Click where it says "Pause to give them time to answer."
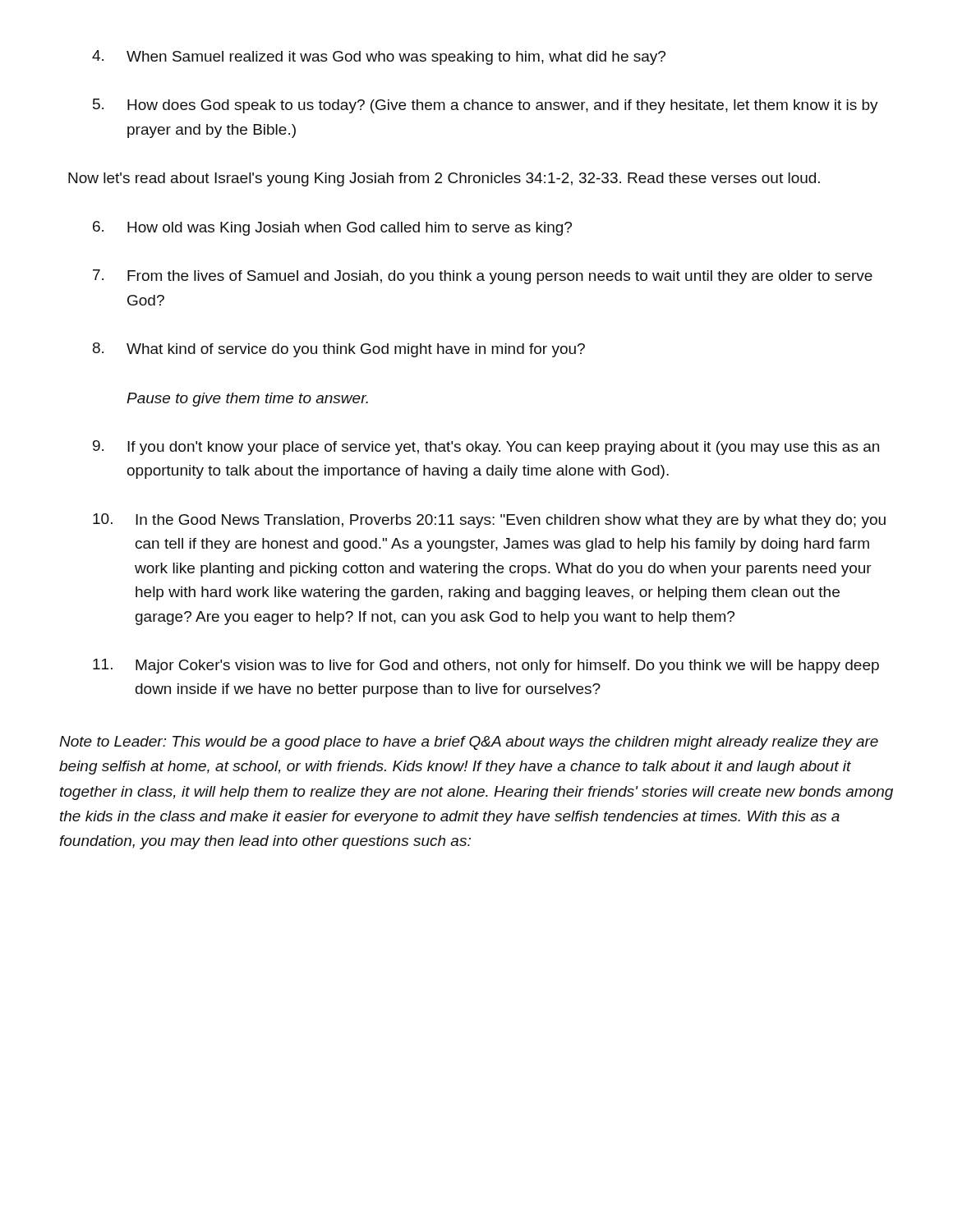This screenshot has height=1232, width=953. point(248,398)
